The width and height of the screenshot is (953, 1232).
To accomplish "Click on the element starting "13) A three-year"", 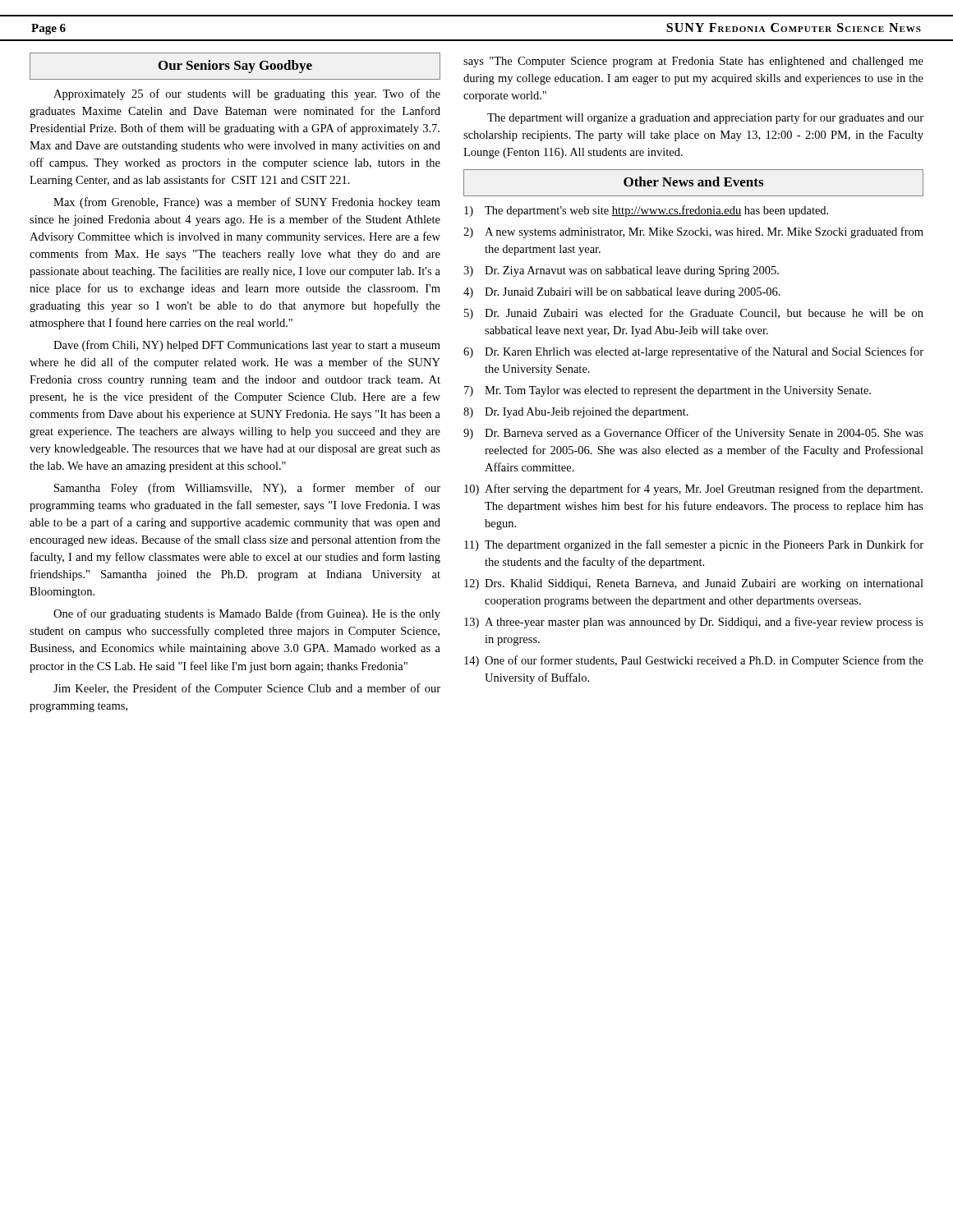I will [693, 631].
